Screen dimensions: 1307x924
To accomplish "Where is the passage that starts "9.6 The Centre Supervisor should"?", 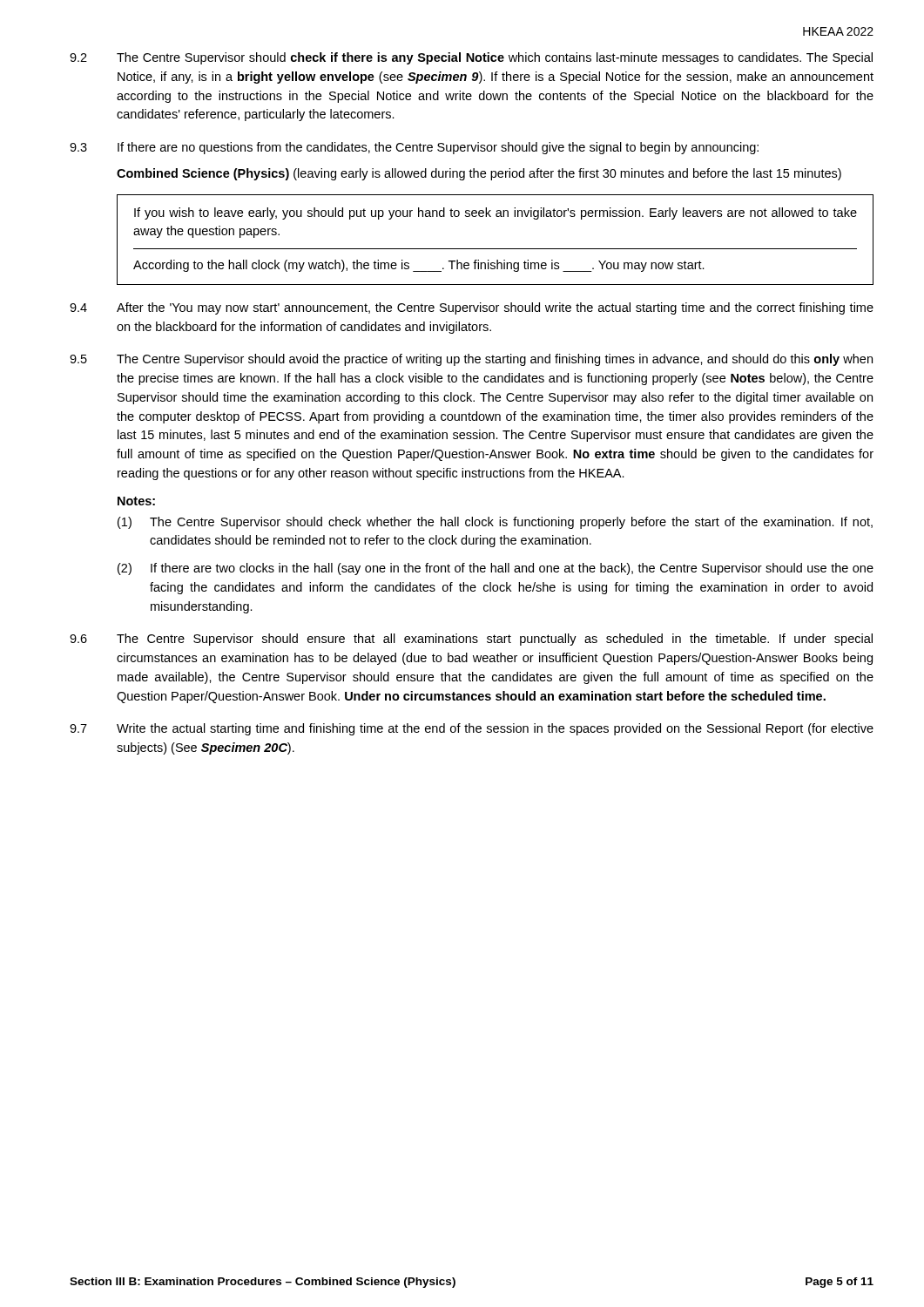I will pos(472,668).
